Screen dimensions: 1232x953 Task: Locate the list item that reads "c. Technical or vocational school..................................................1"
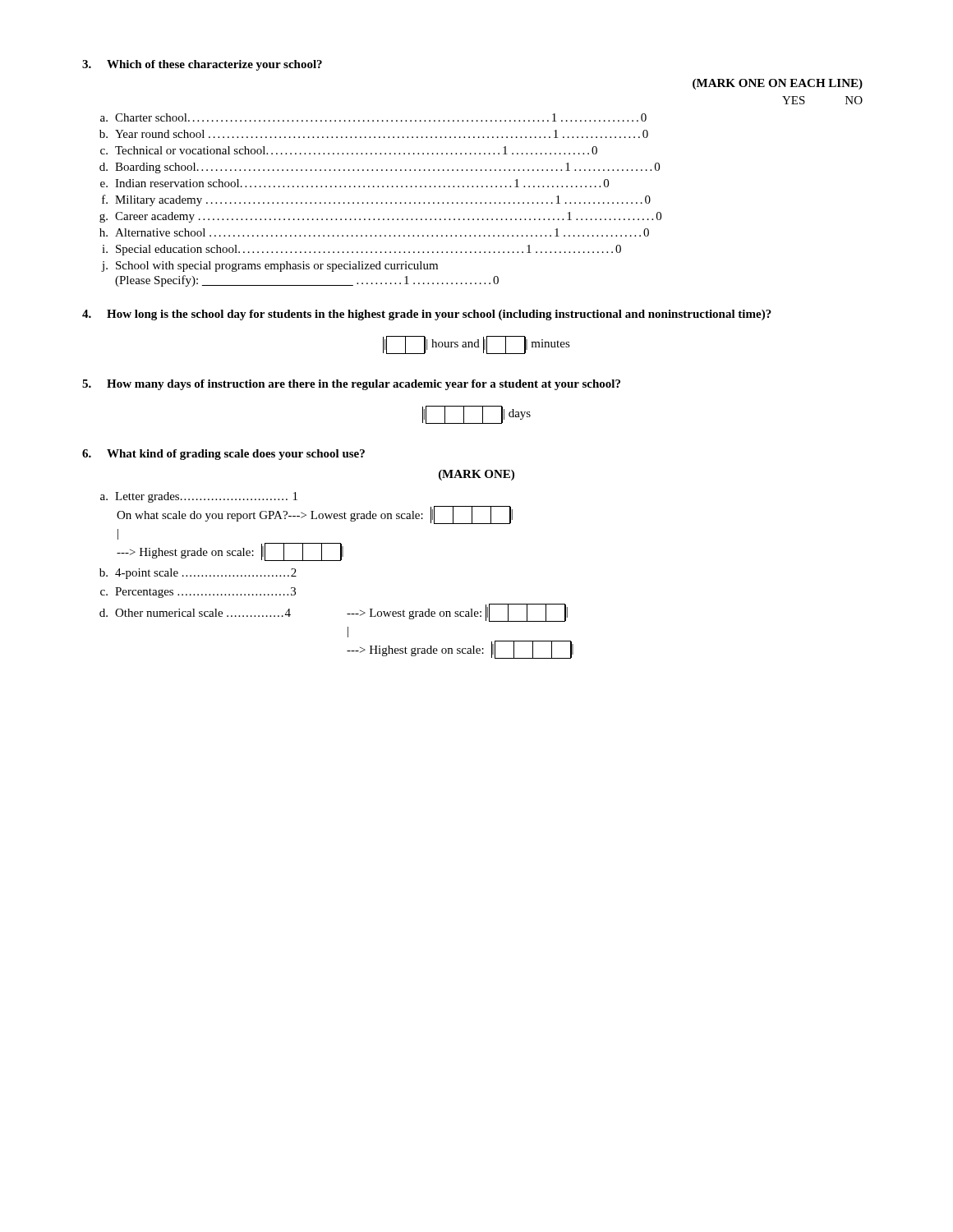coord(476,151)
